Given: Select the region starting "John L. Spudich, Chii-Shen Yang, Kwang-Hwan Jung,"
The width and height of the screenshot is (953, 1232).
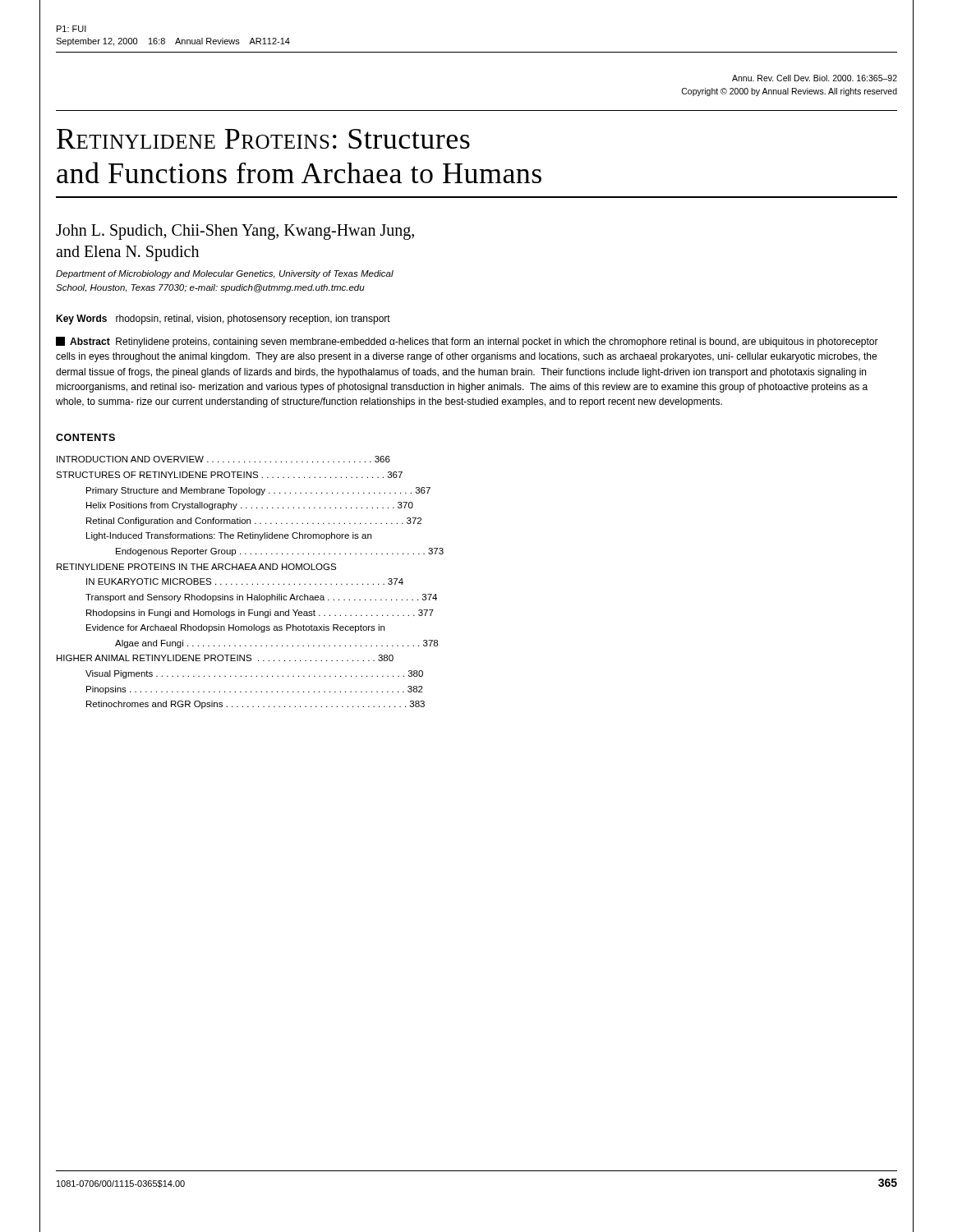Looking at the screenshot, I should point(235,232).
